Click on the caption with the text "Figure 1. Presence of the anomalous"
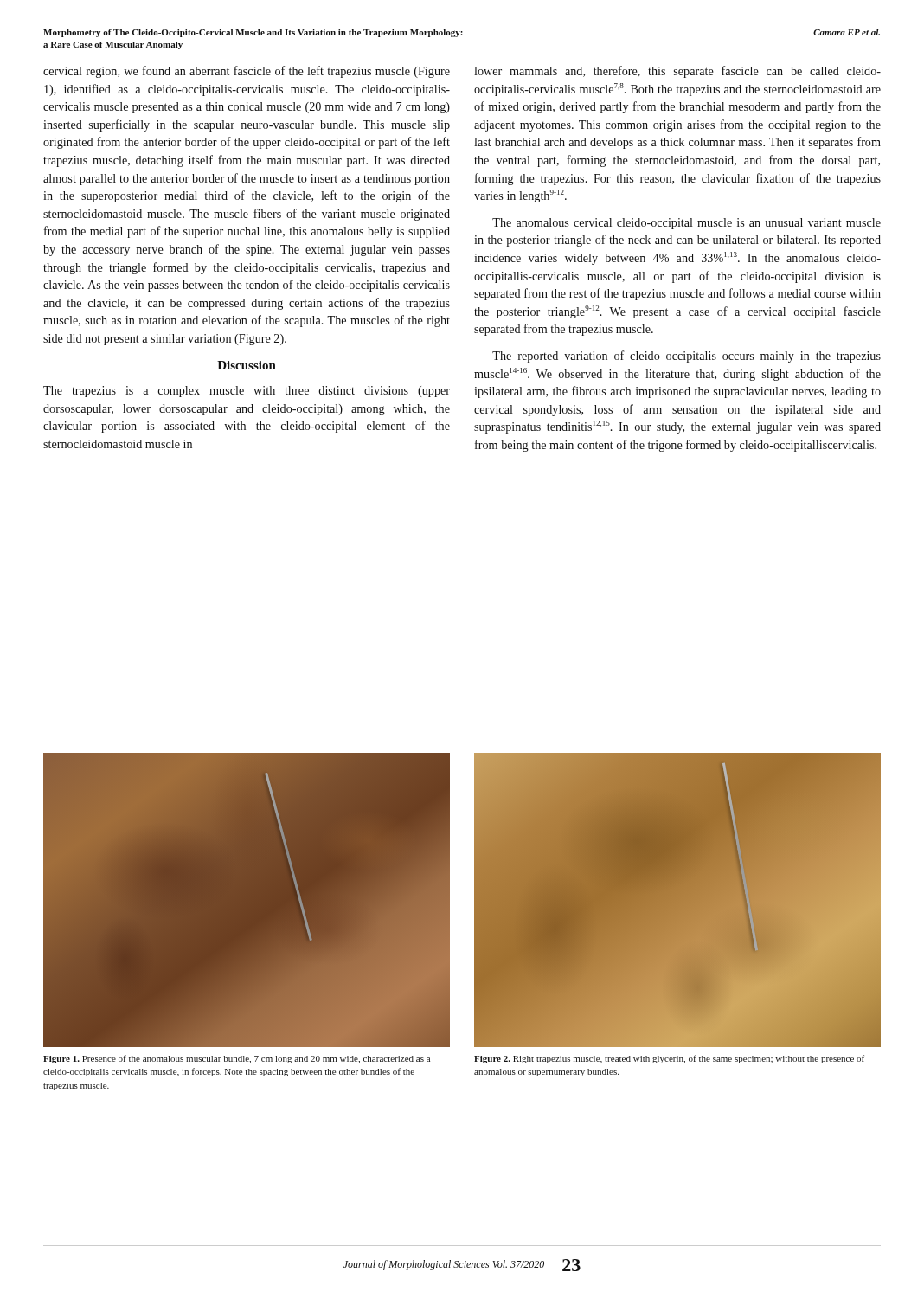 pyautogui.click(x=237, y=1072)
